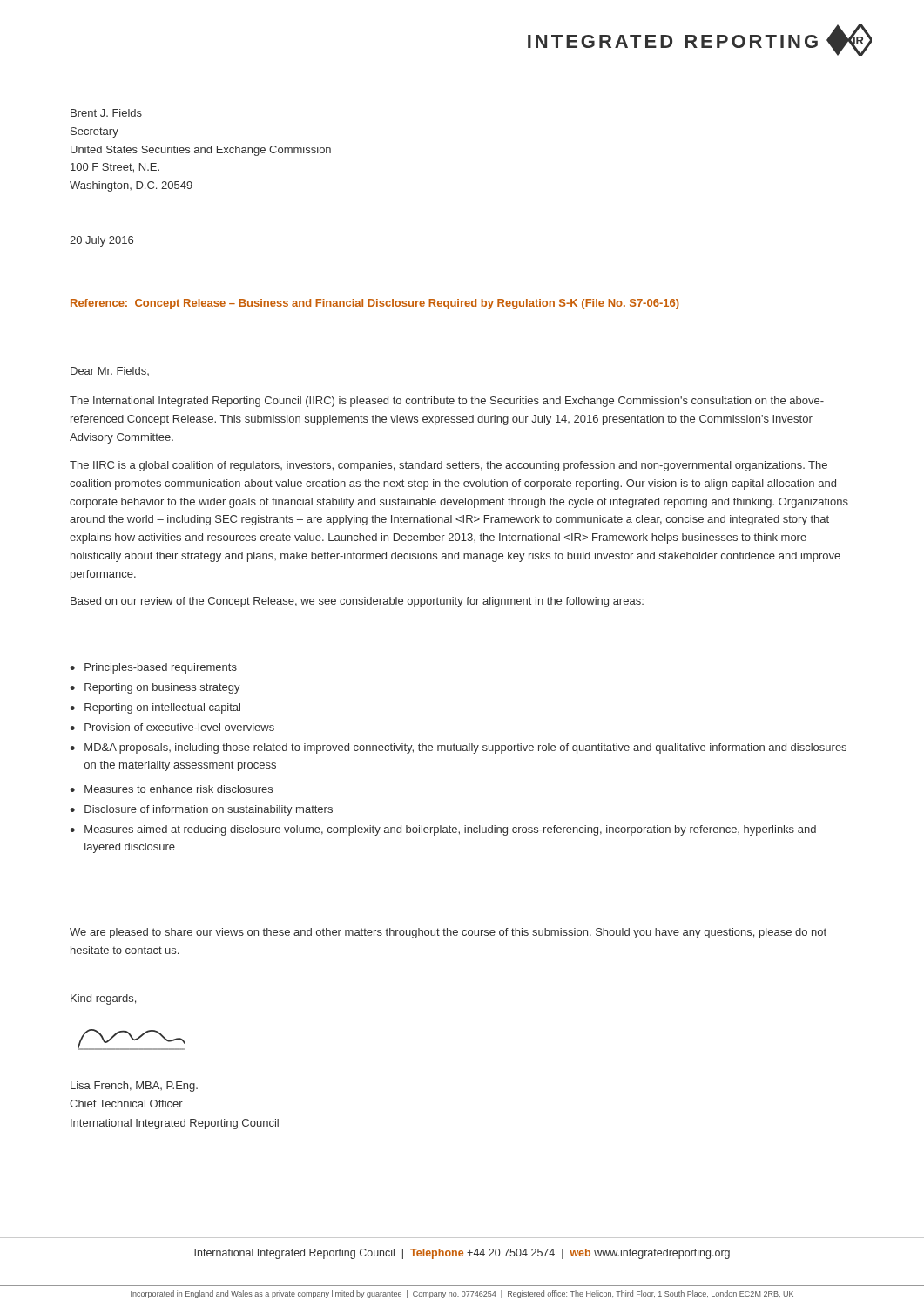Screen dimensions: 1307x924
Task: Find the list item with the text "• Provision of executive-level overviews"
Action: (172, 729)
